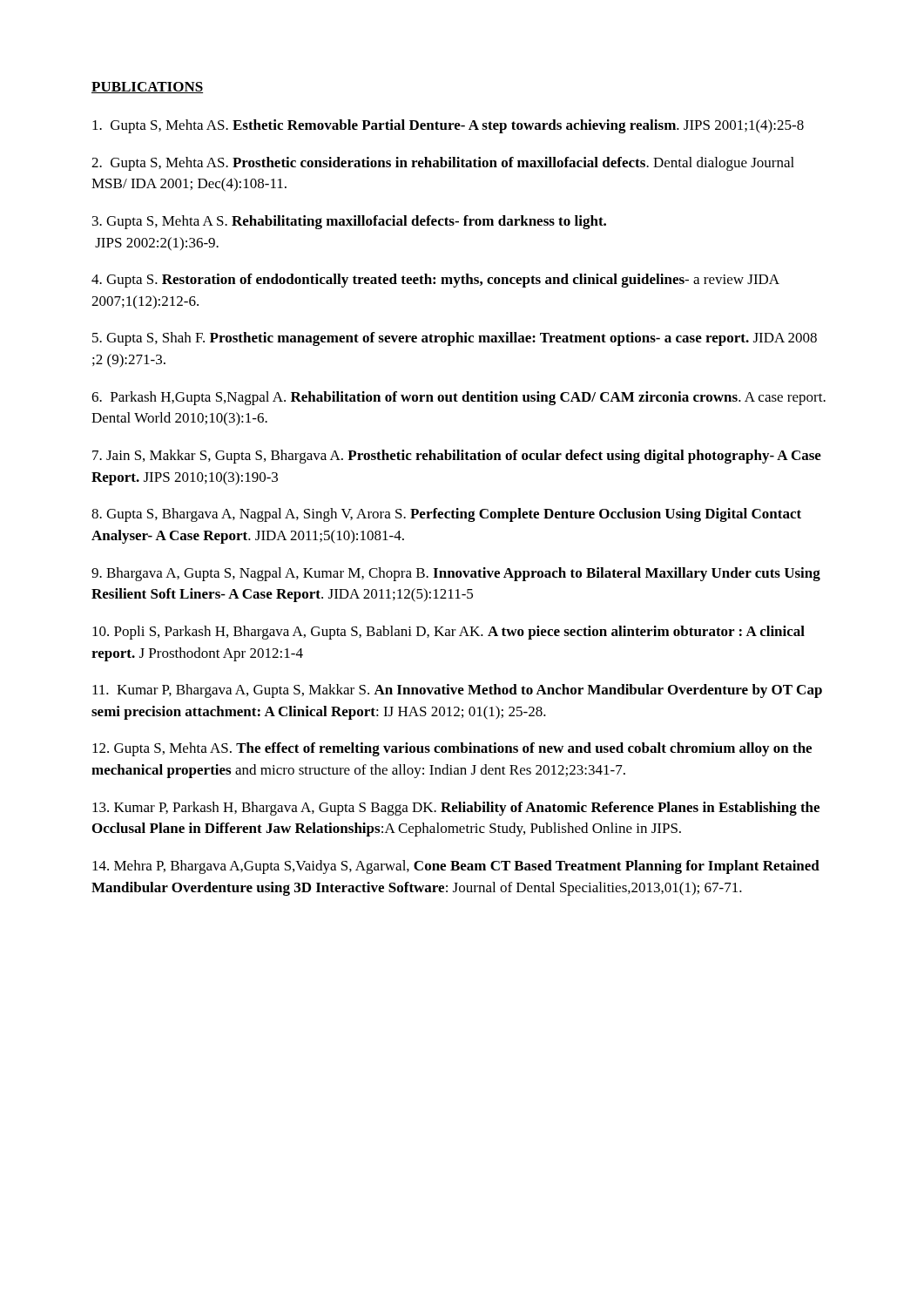Locate the block of text that opens with "14. Mehra P,"
The height and width of the screenshot is (1307, 924).
[x=455, y=876]
